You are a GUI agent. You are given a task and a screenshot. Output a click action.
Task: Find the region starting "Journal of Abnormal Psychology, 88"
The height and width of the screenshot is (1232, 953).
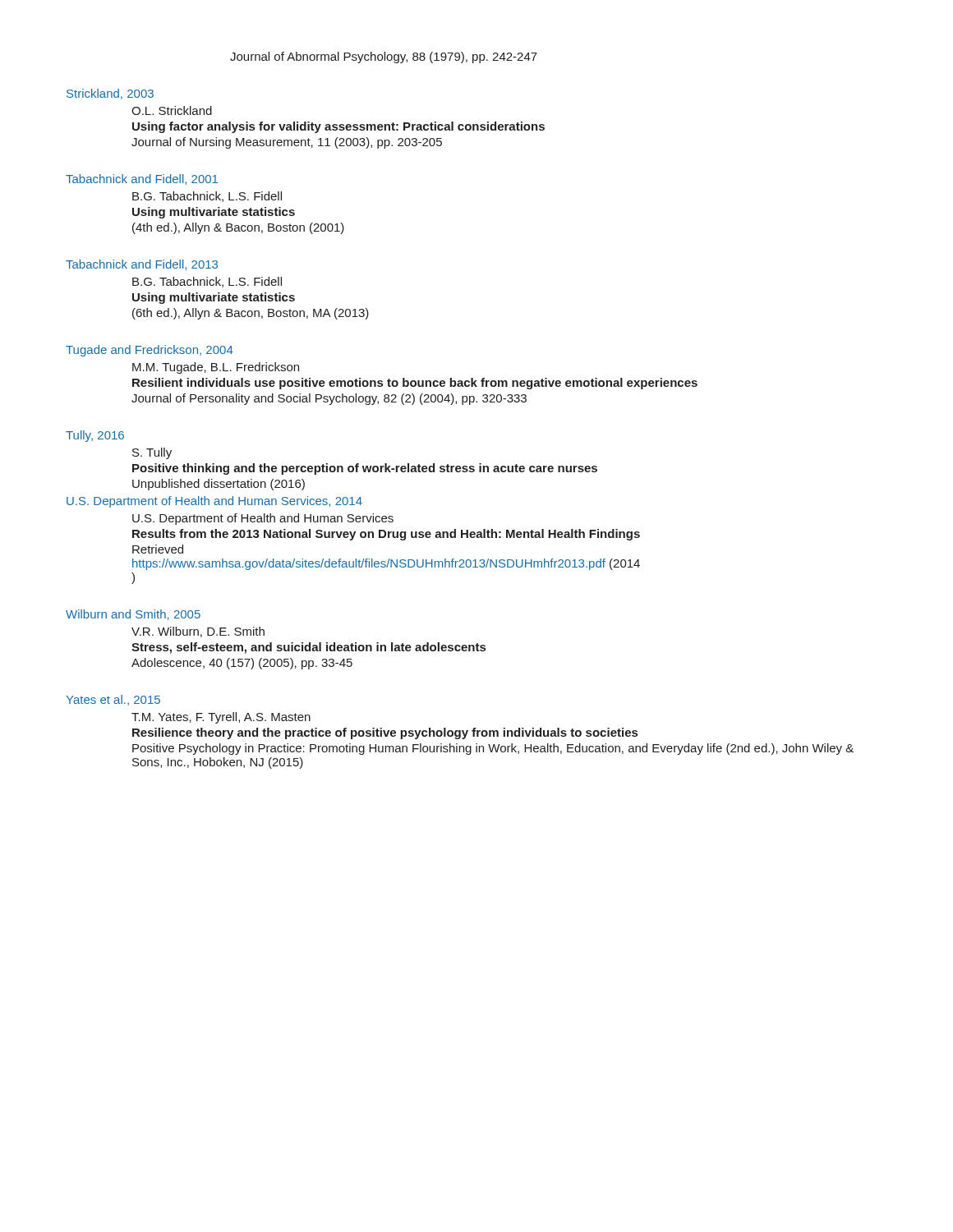click(x=384, y=57)
